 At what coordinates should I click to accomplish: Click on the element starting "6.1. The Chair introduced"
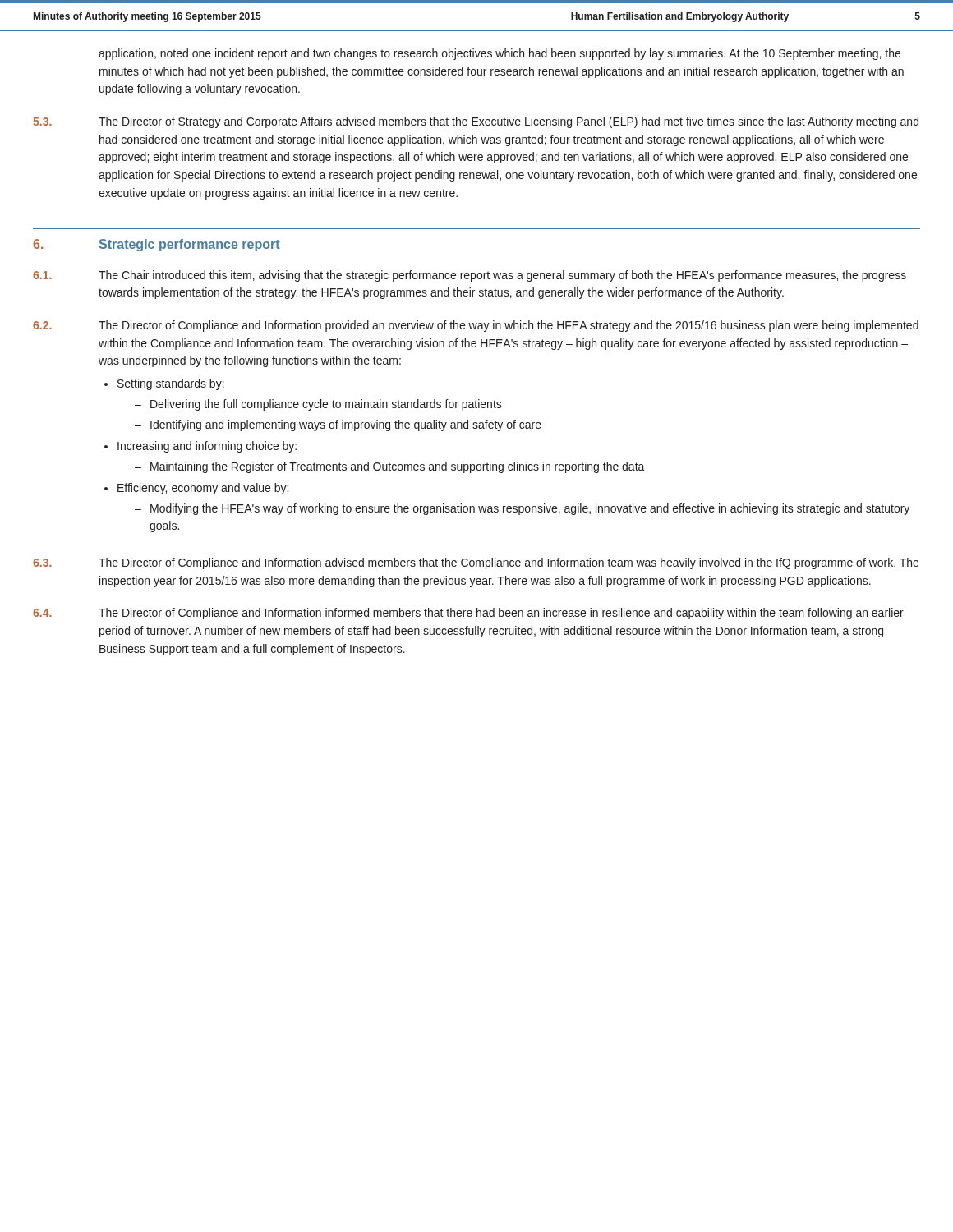click(x=476, y=284)
